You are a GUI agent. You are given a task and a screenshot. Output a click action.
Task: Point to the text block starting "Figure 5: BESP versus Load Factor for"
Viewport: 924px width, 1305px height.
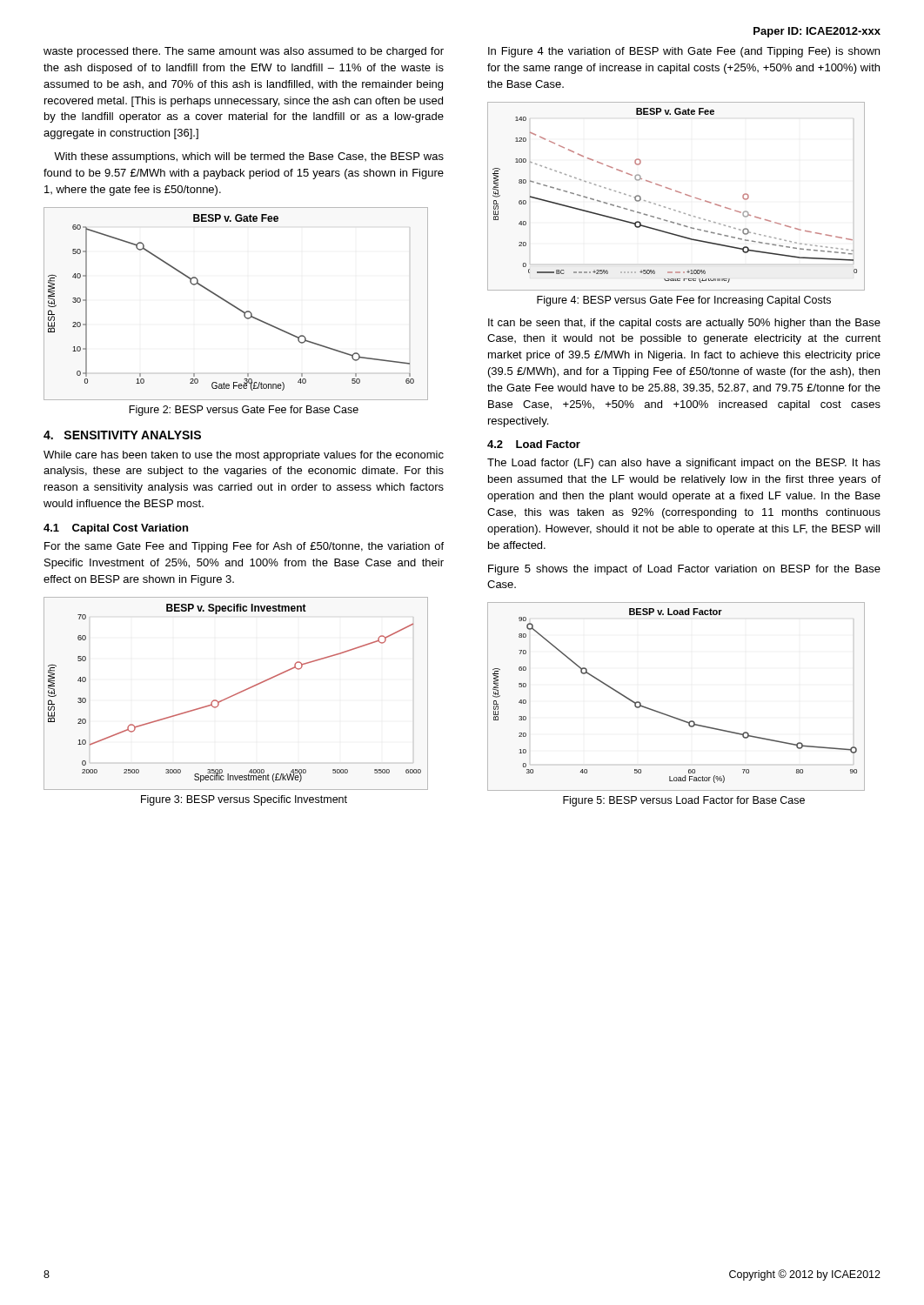(x=684, y=801)
